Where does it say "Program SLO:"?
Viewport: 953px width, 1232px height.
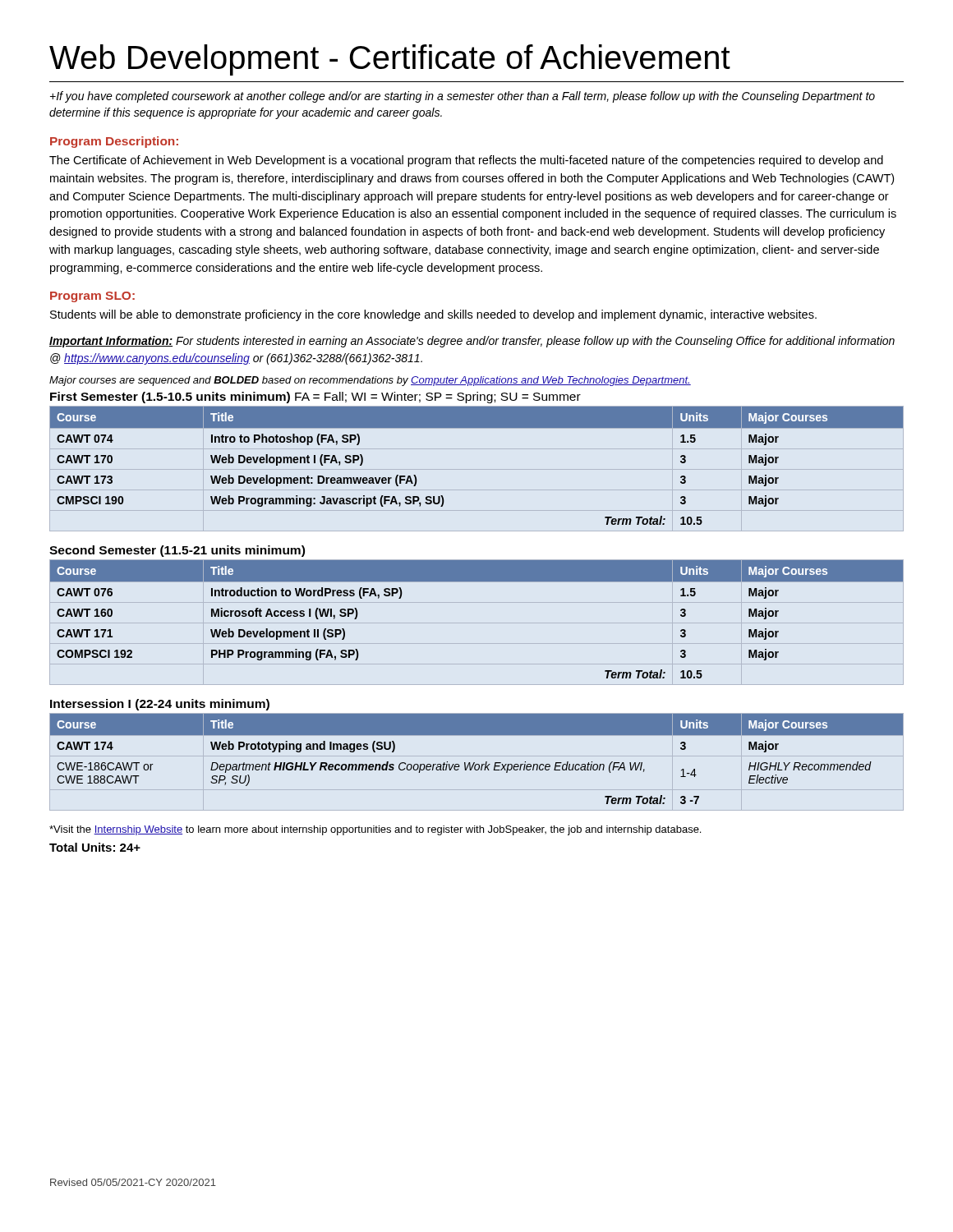coord(92,297)
